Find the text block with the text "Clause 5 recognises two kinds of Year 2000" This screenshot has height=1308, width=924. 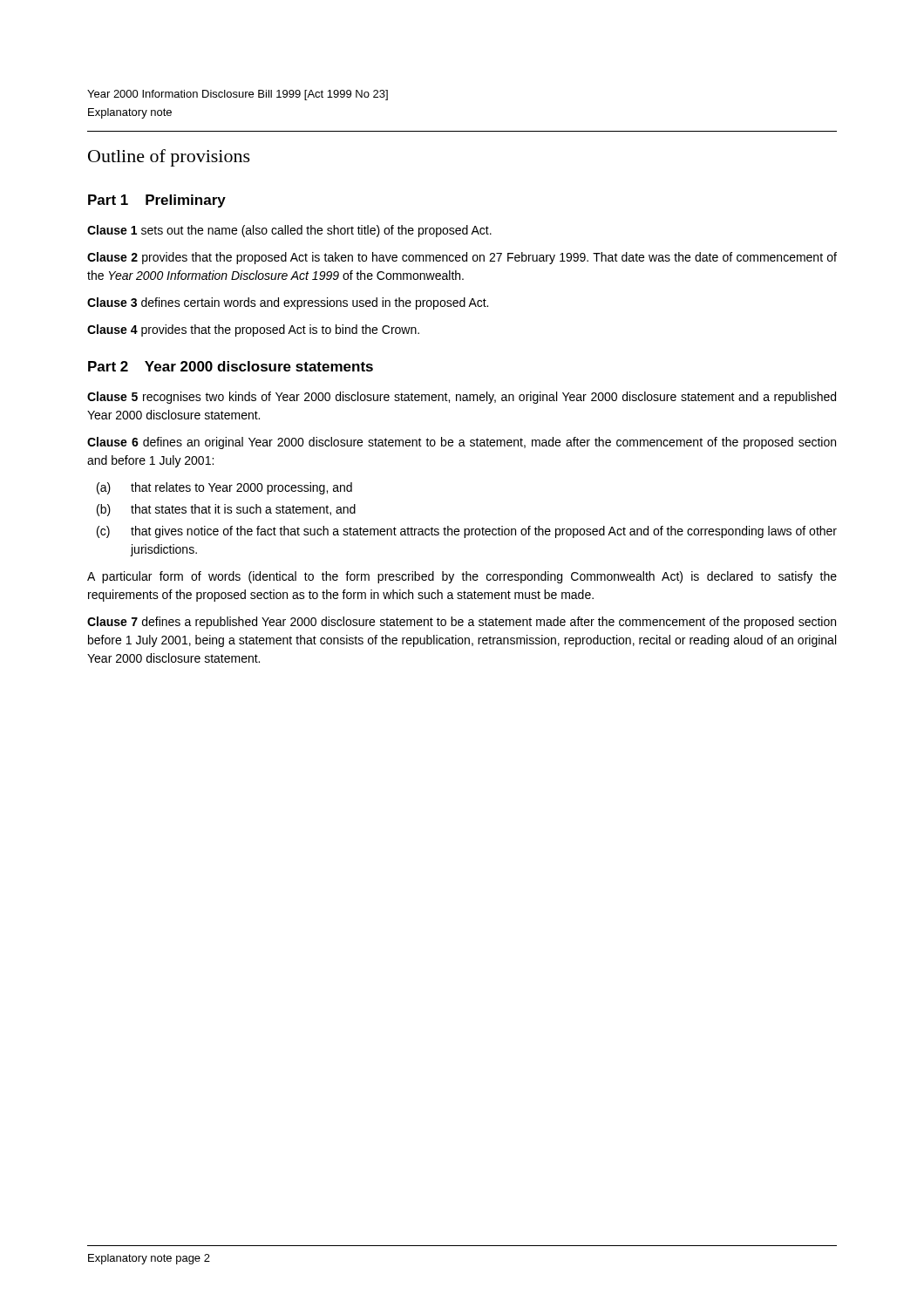(x=462, y=406)
